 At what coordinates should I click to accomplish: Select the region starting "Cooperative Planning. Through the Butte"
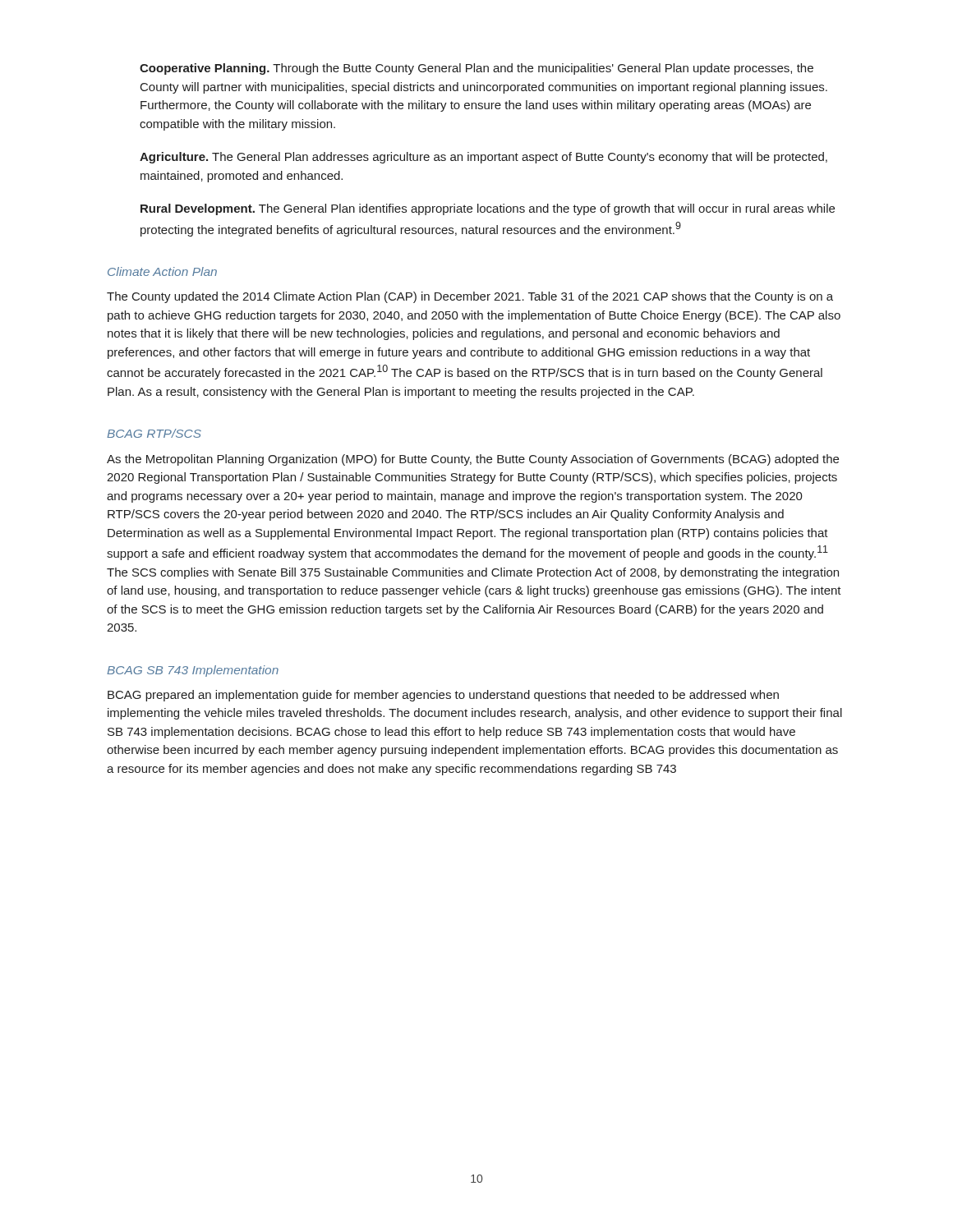point(484,95)
